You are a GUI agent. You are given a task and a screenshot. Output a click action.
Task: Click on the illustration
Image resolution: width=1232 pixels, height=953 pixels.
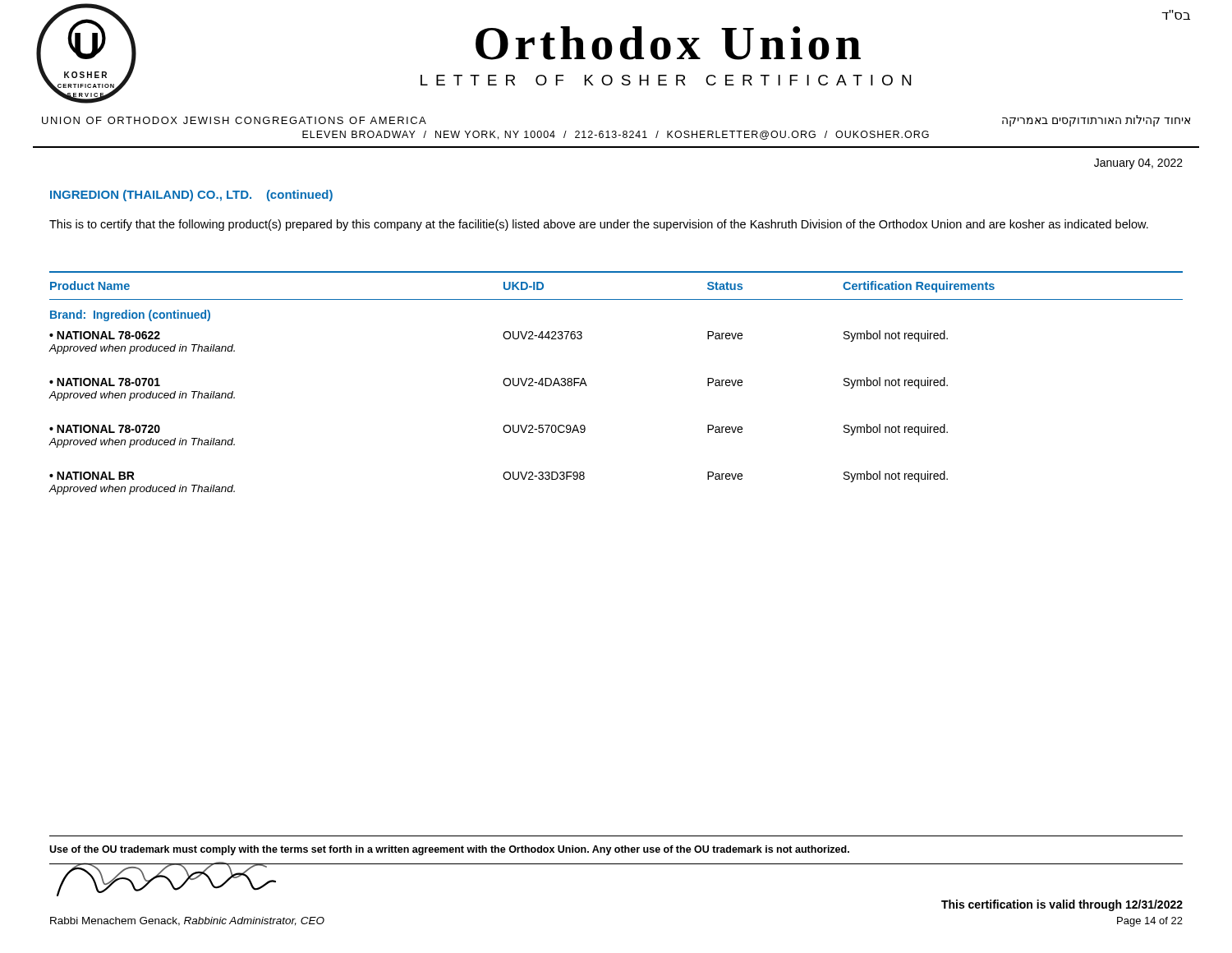[187, 881]
